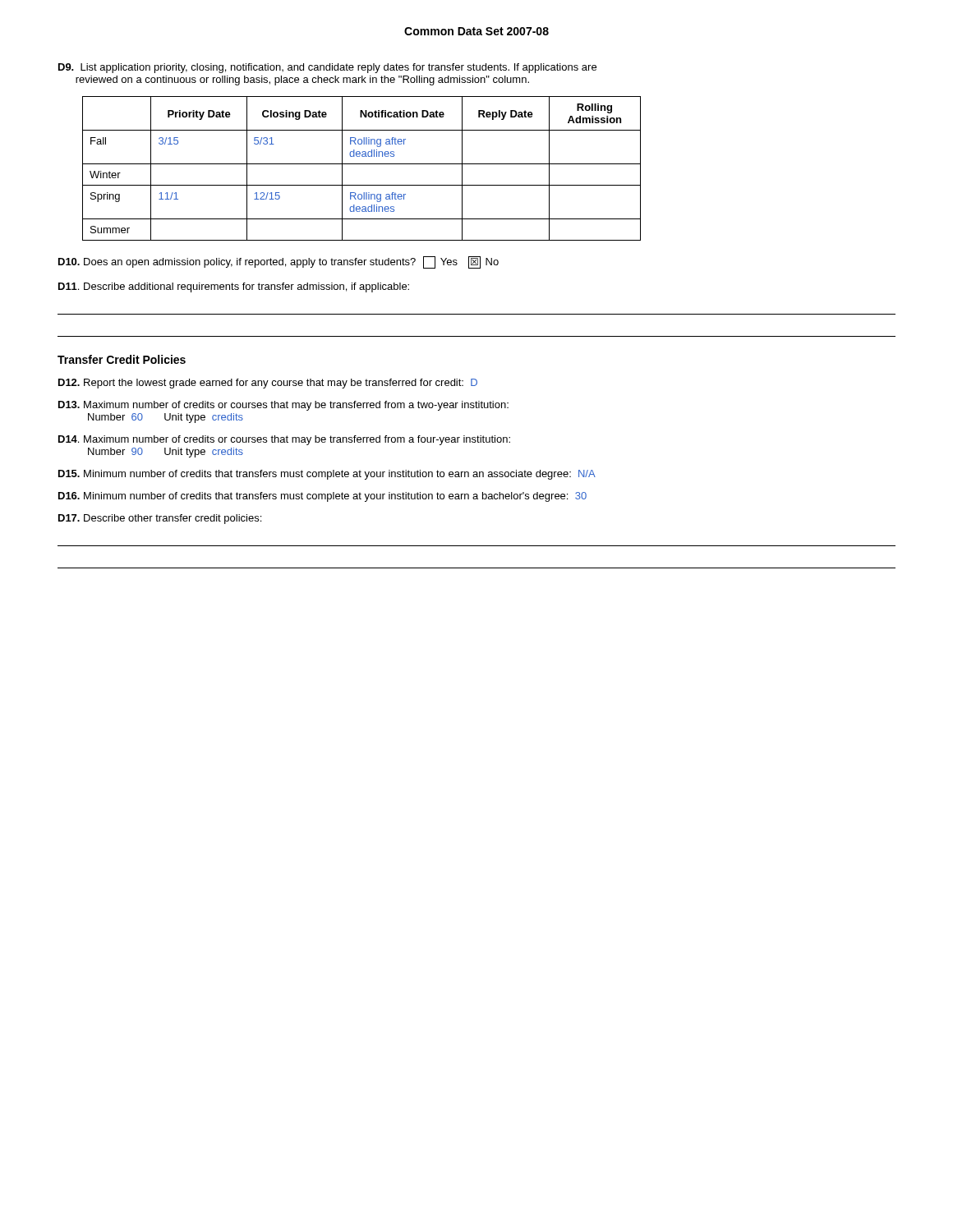Locate the block of text that opens with "D11. Describe additional"

coord(234,286)
